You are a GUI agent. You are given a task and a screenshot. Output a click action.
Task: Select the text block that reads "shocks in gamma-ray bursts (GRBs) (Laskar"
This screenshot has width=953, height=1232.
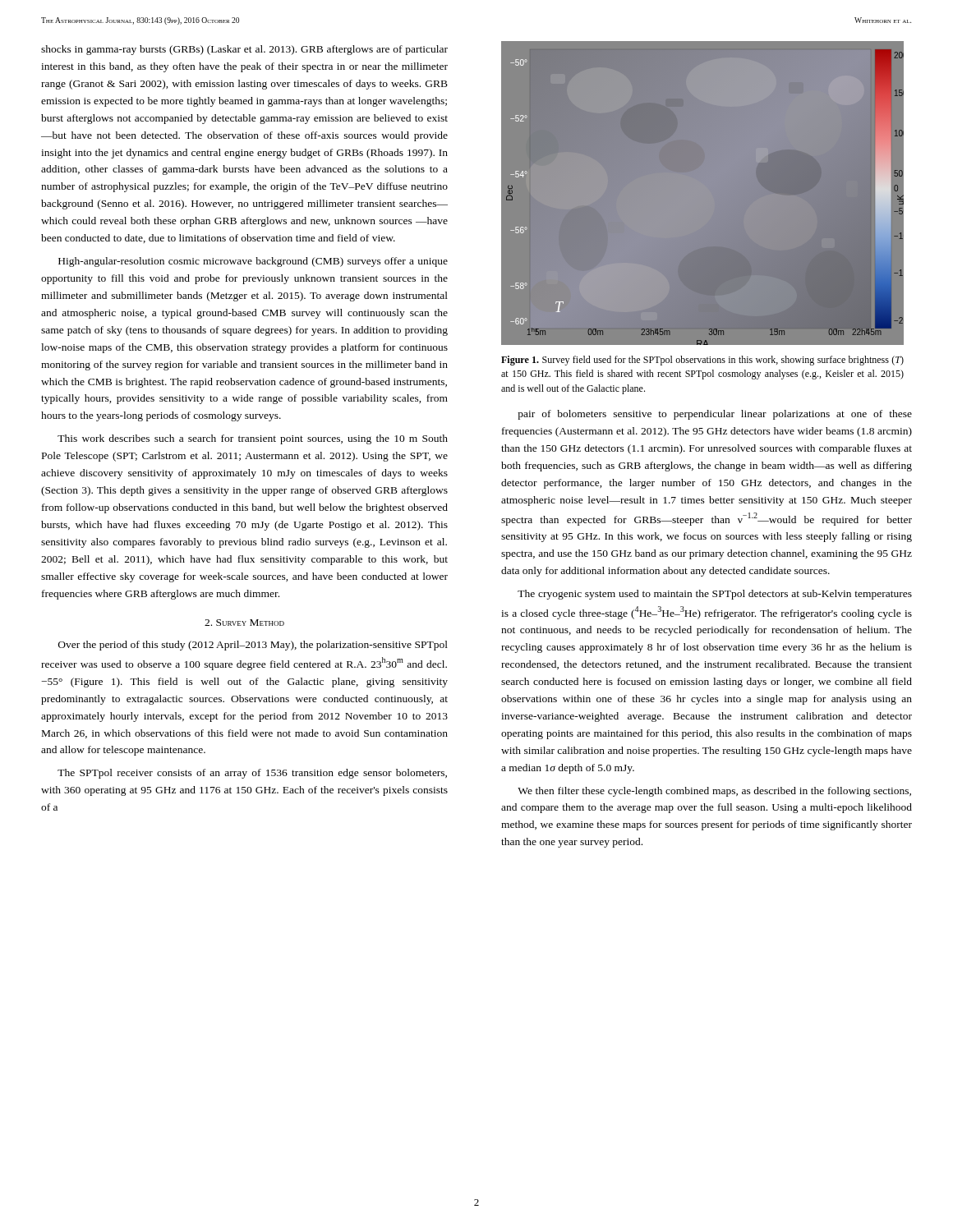tap(244, 144)
